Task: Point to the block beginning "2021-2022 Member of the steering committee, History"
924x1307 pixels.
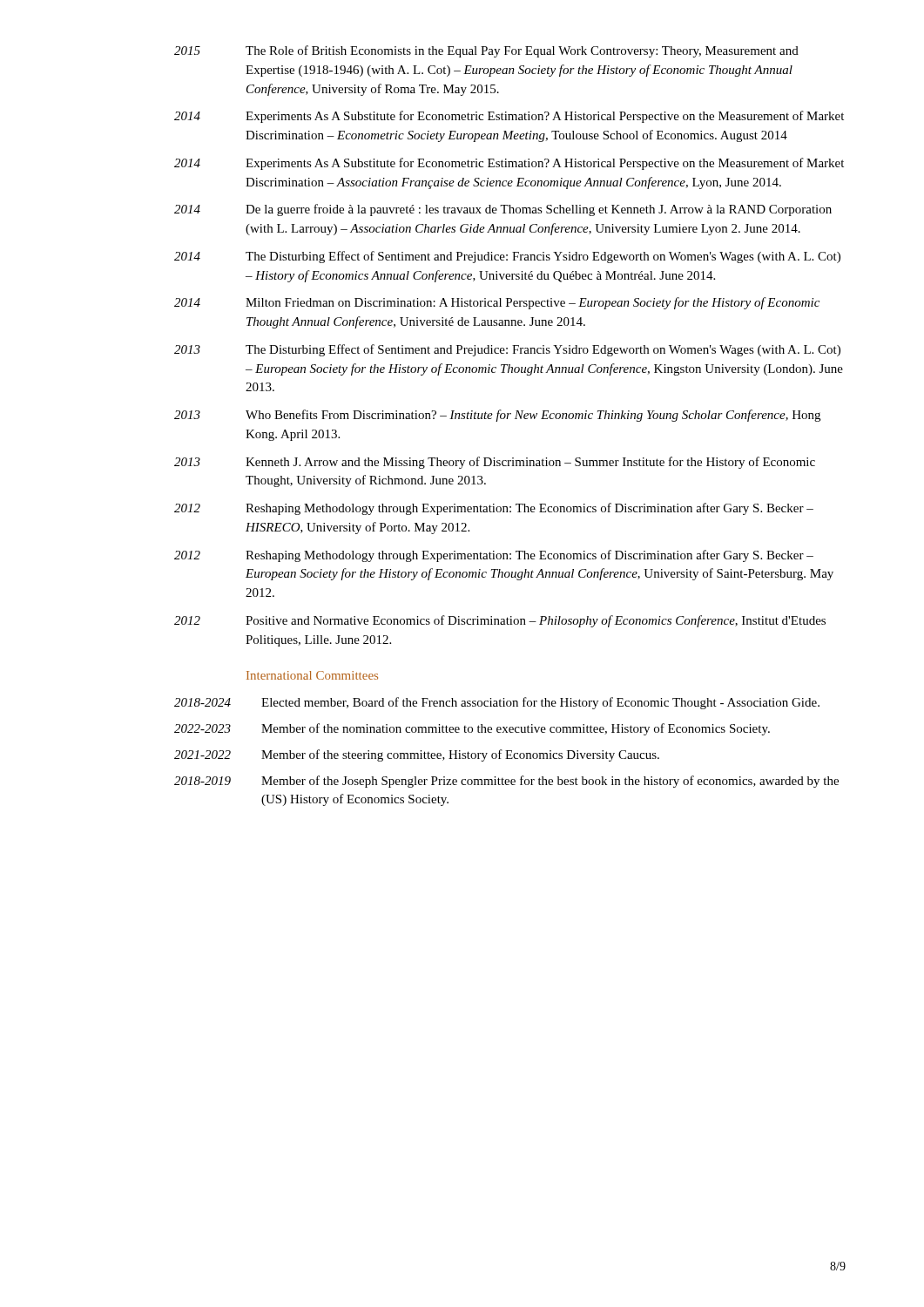Action: (x=510, y=755)
